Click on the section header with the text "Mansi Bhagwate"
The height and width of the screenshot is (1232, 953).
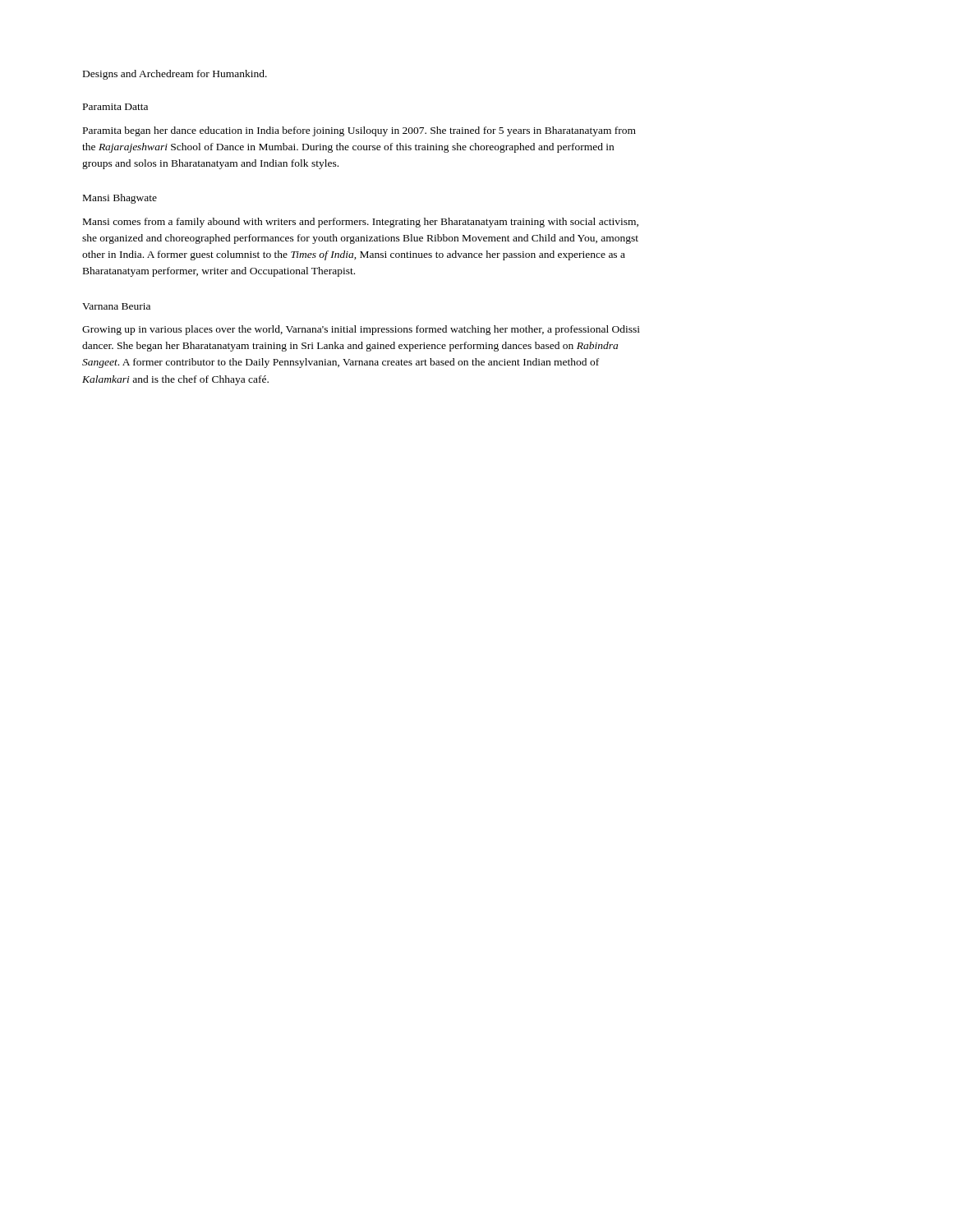pos(120,198)
